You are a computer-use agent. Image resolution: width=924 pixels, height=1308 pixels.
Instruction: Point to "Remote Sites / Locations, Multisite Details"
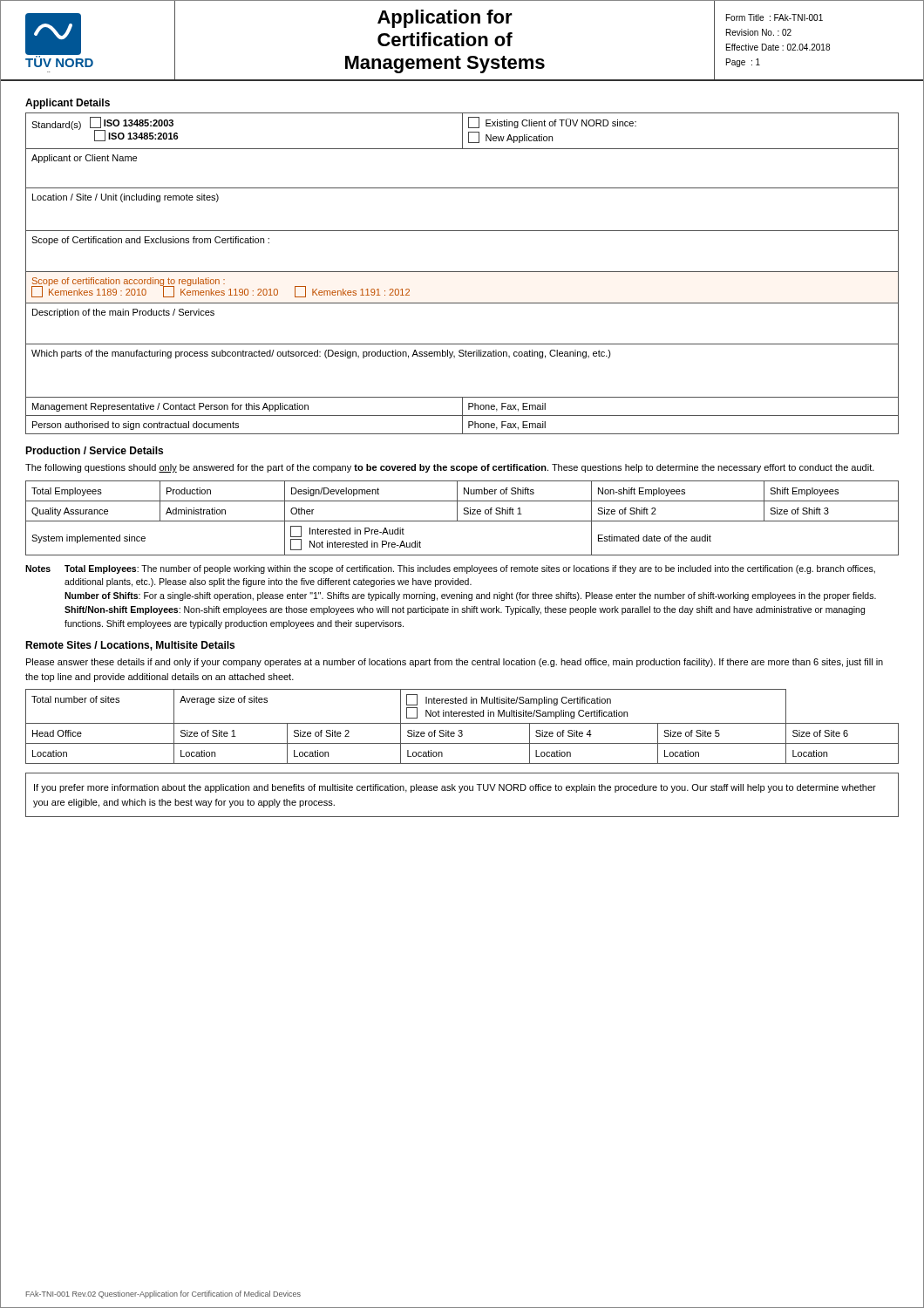[x=130, y=645]
